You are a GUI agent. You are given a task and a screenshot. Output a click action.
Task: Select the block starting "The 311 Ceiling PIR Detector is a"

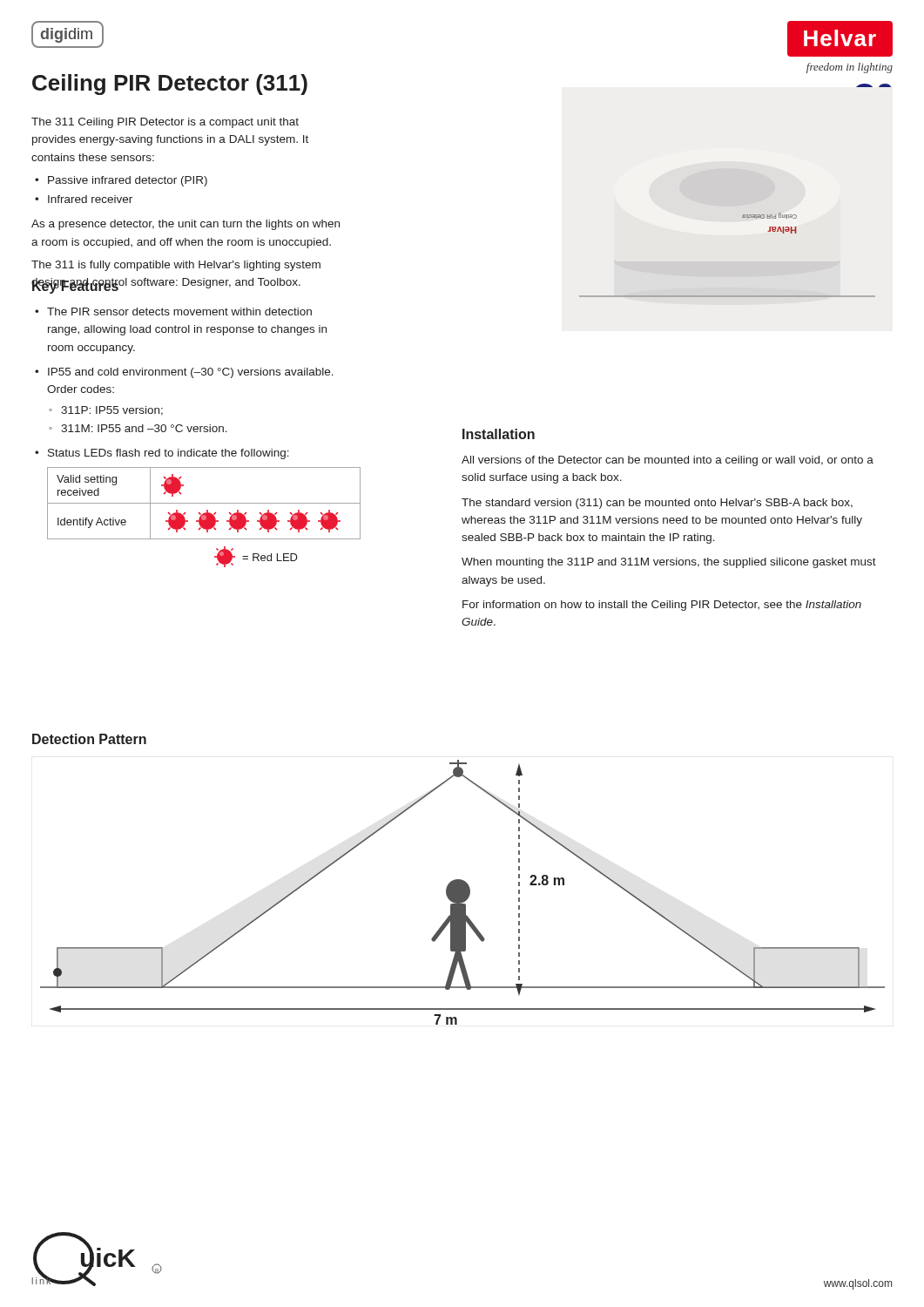[x=170, y=139]
